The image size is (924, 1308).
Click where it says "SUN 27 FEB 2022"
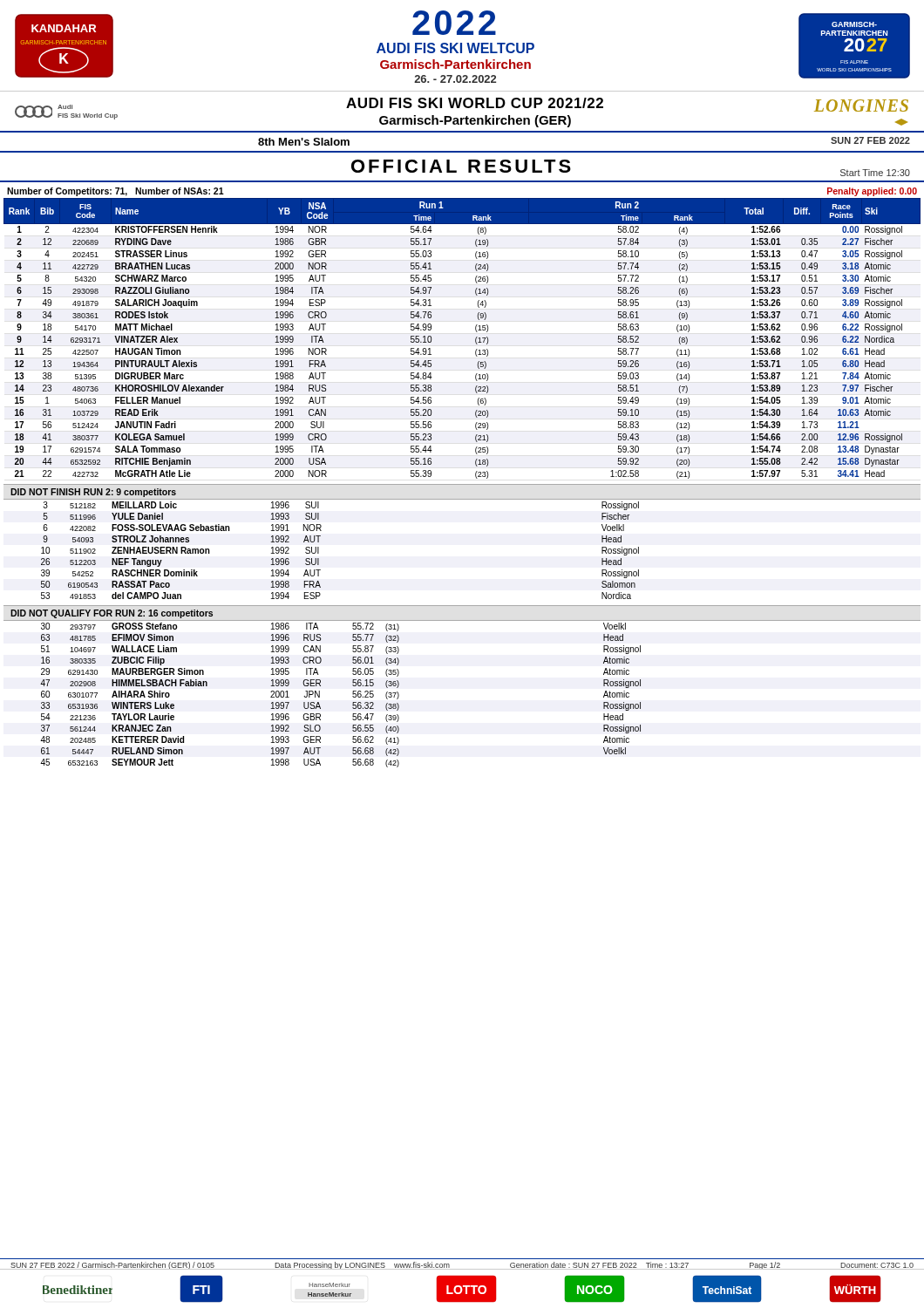tap(870, 140)
